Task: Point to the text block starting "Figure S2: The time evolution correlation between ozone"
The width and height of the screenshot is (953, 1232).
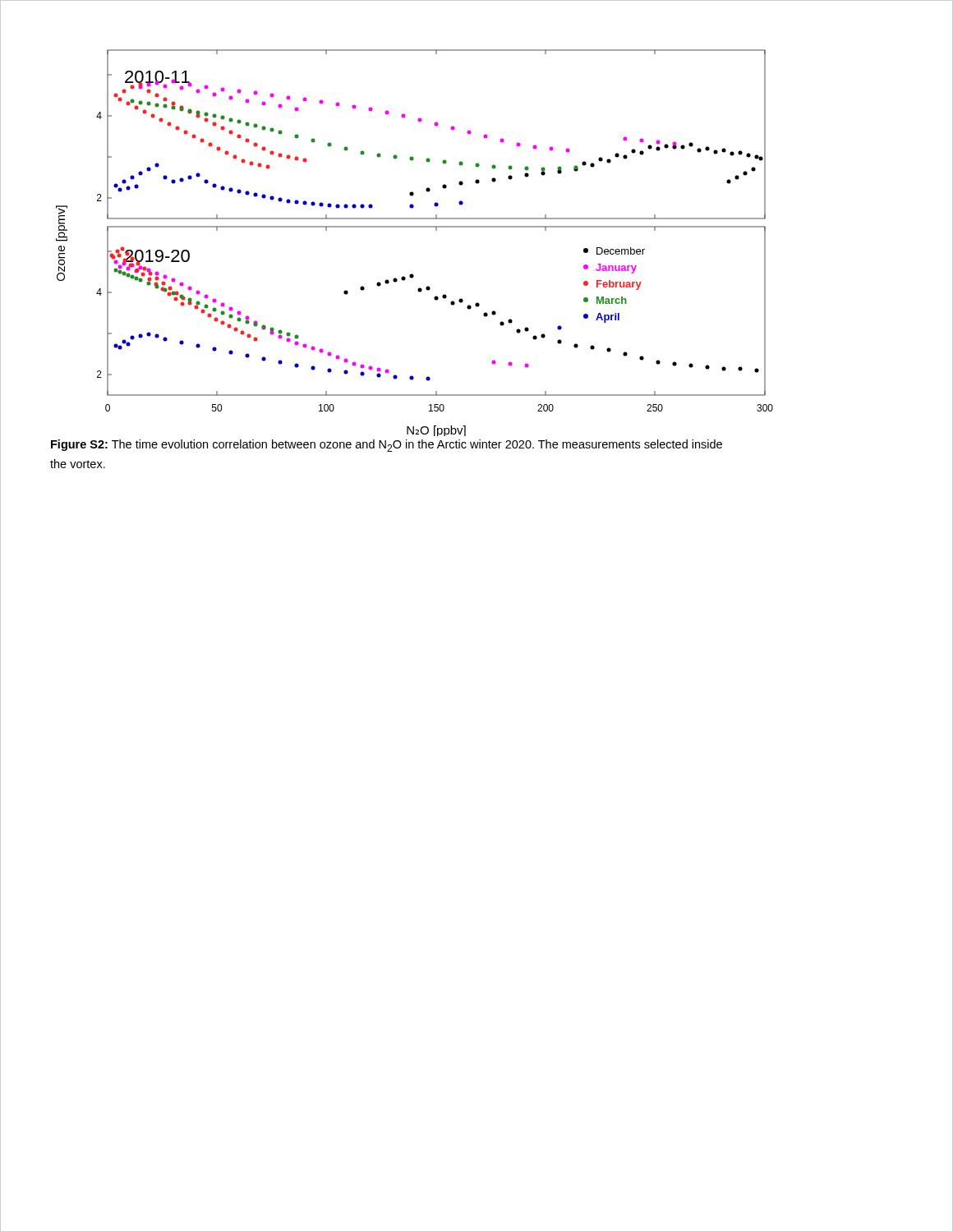Action: 386,454
